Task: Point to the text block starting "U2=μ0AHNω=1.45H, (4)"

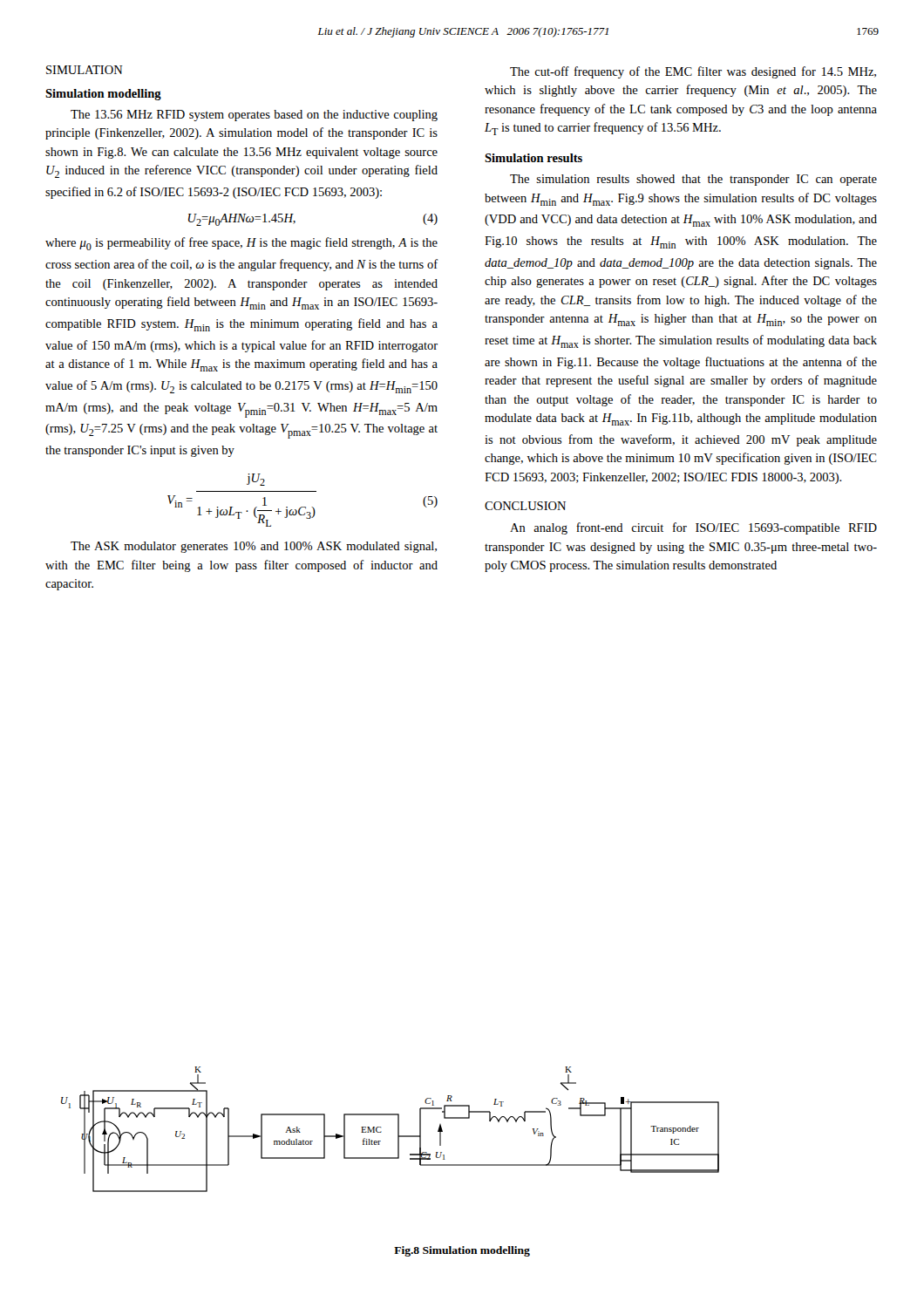Action: click(x=235, y=219)
